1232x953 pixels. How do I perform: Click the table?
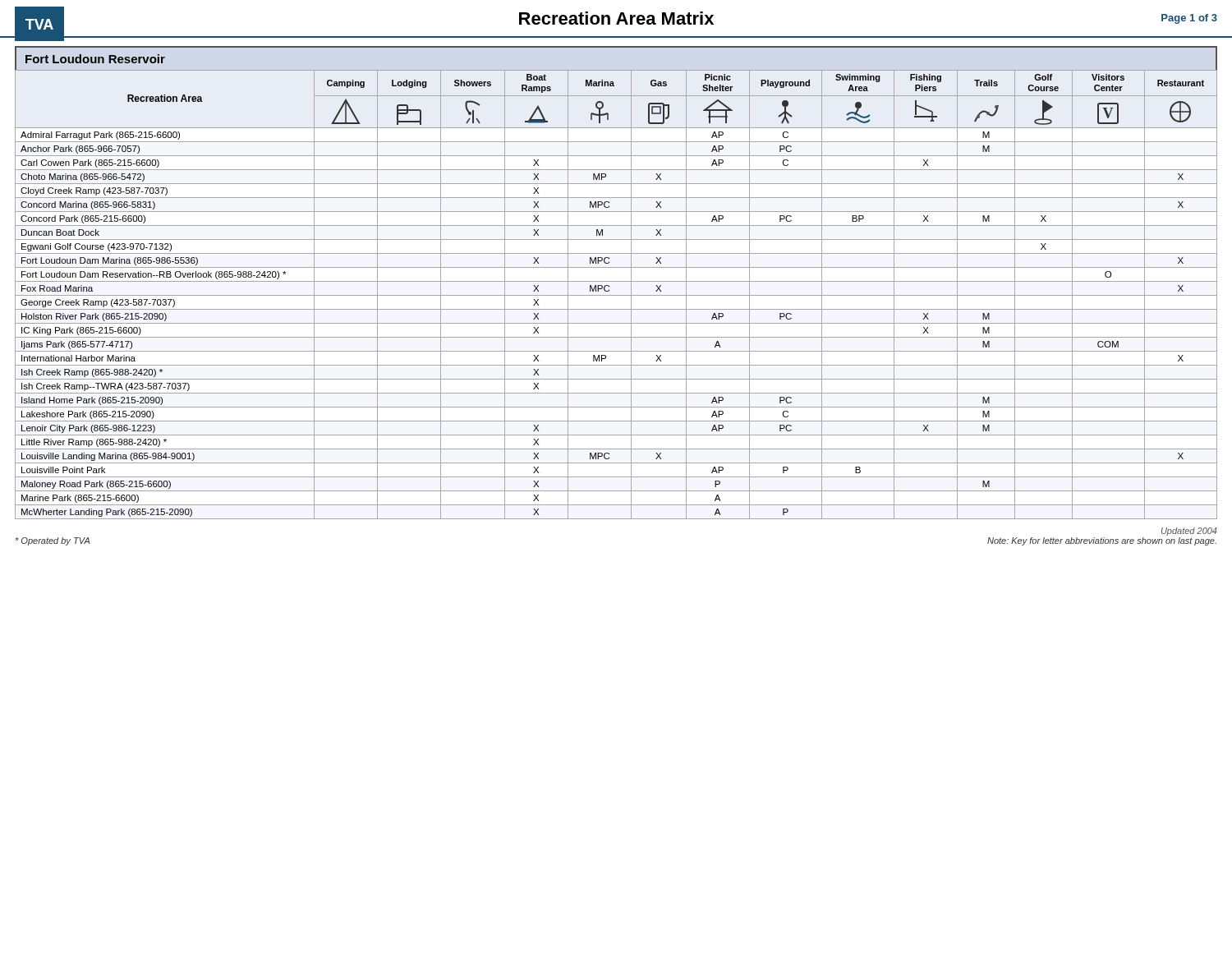pyautogui.click(x=616, y=295)
